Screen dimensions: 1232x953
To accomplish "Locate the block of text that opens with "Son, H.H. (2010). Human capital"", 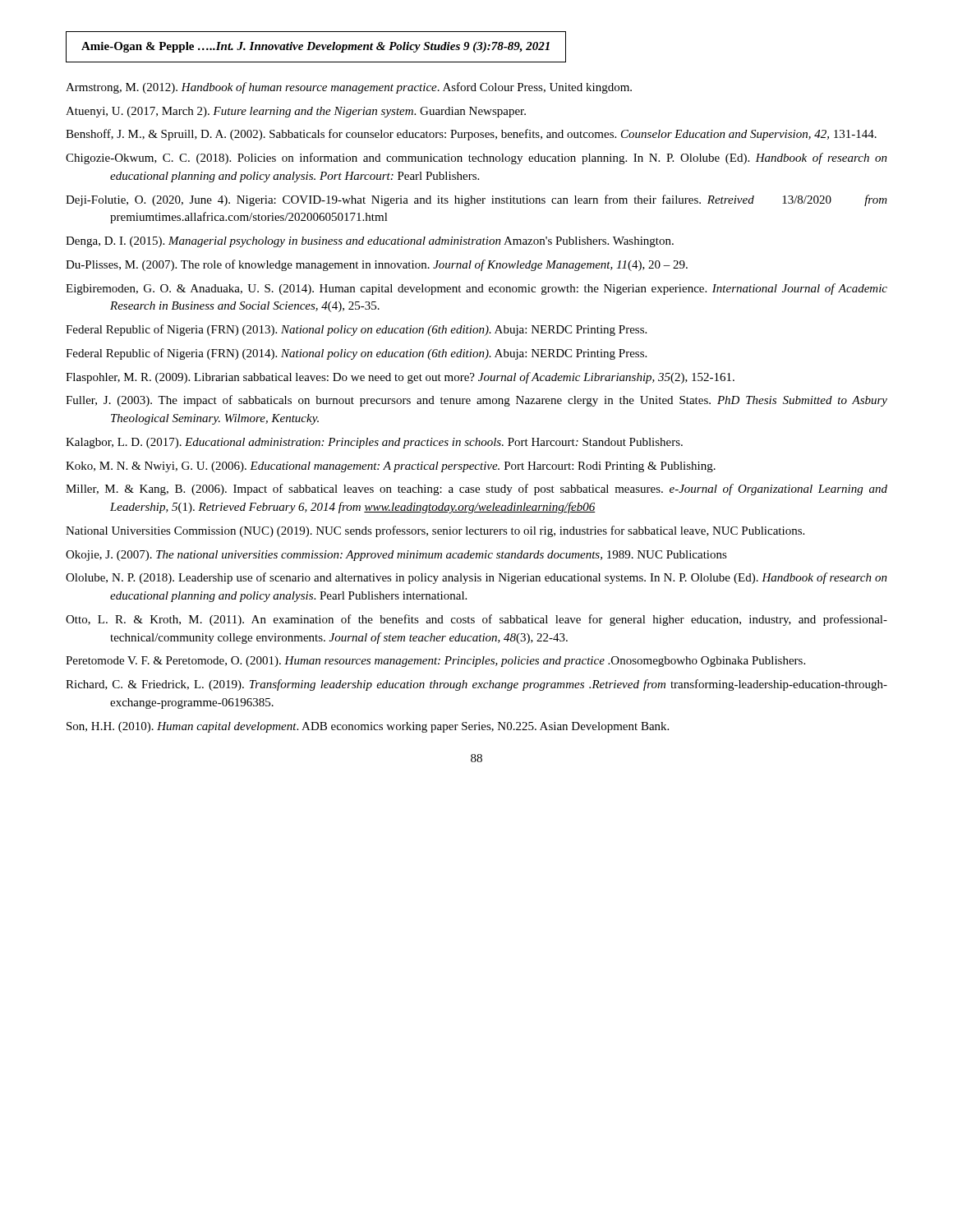I will pyautogui.click(x=368, y=726).
